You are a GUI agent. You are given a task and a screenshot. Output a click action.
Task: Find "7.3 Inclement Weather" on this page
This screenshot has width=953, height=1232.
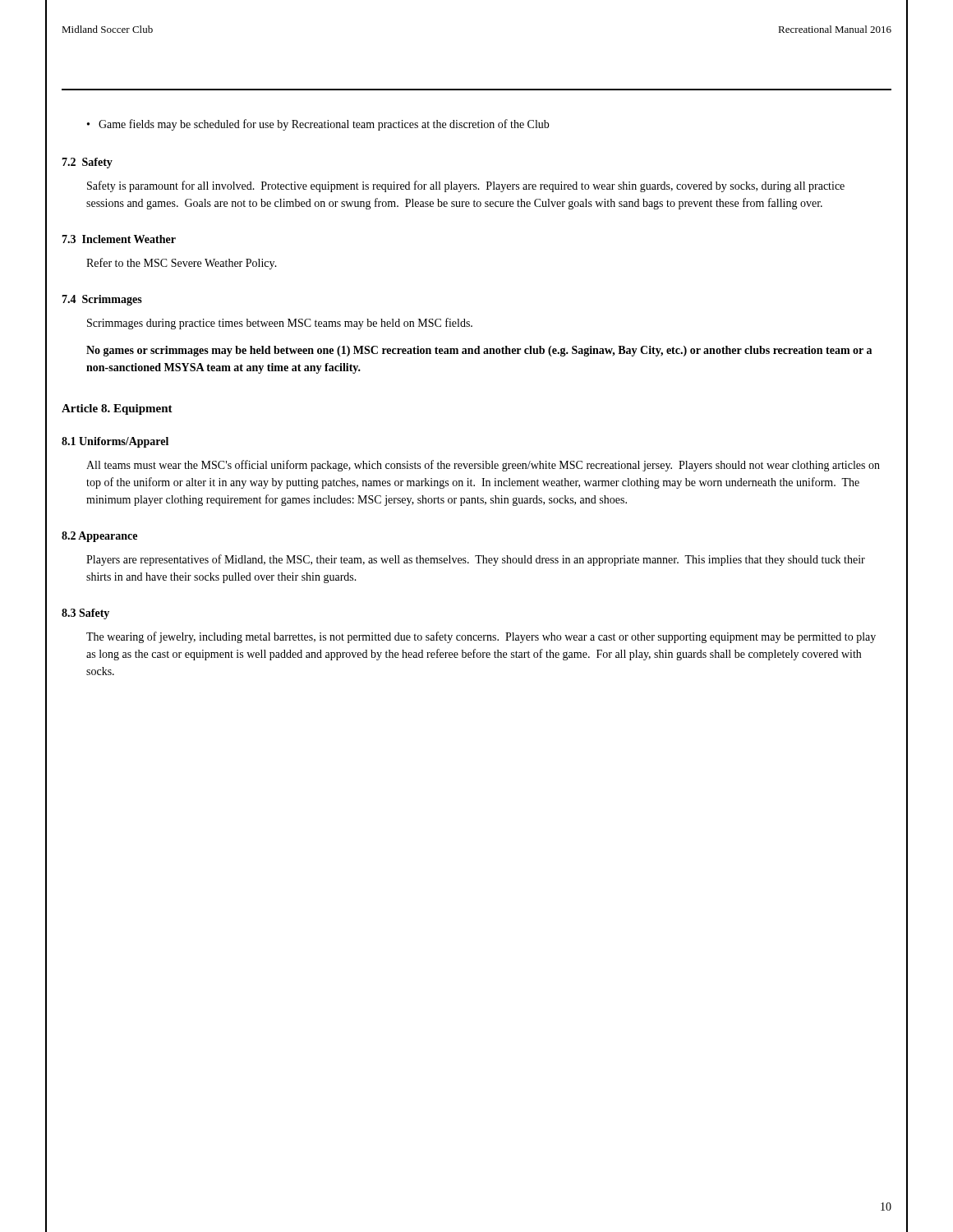click(x=119, y=239)
